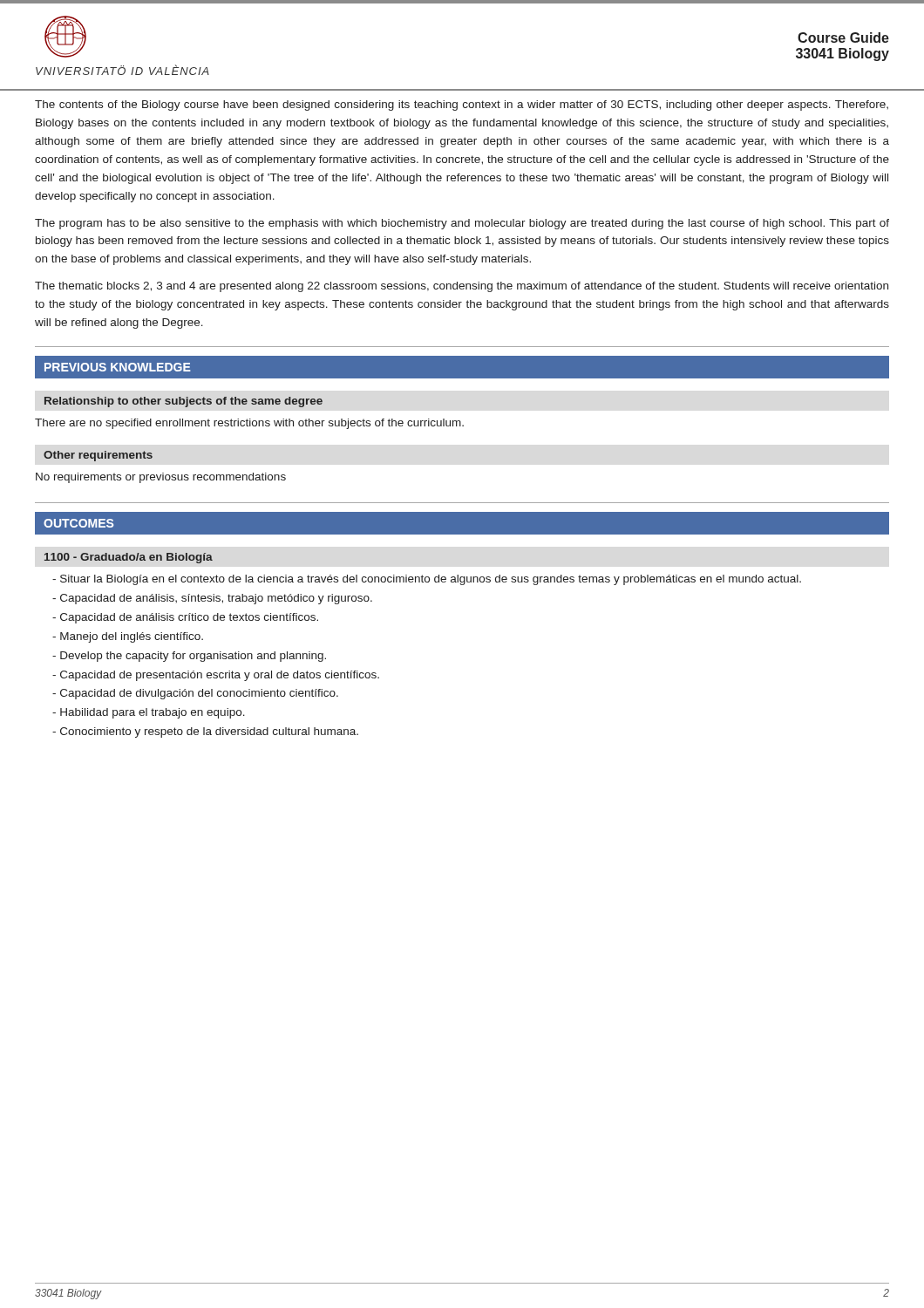Where is the passage that starts "Capacidad de presentación escrita y"?
Screen dimensions: 1308x924
216,674
